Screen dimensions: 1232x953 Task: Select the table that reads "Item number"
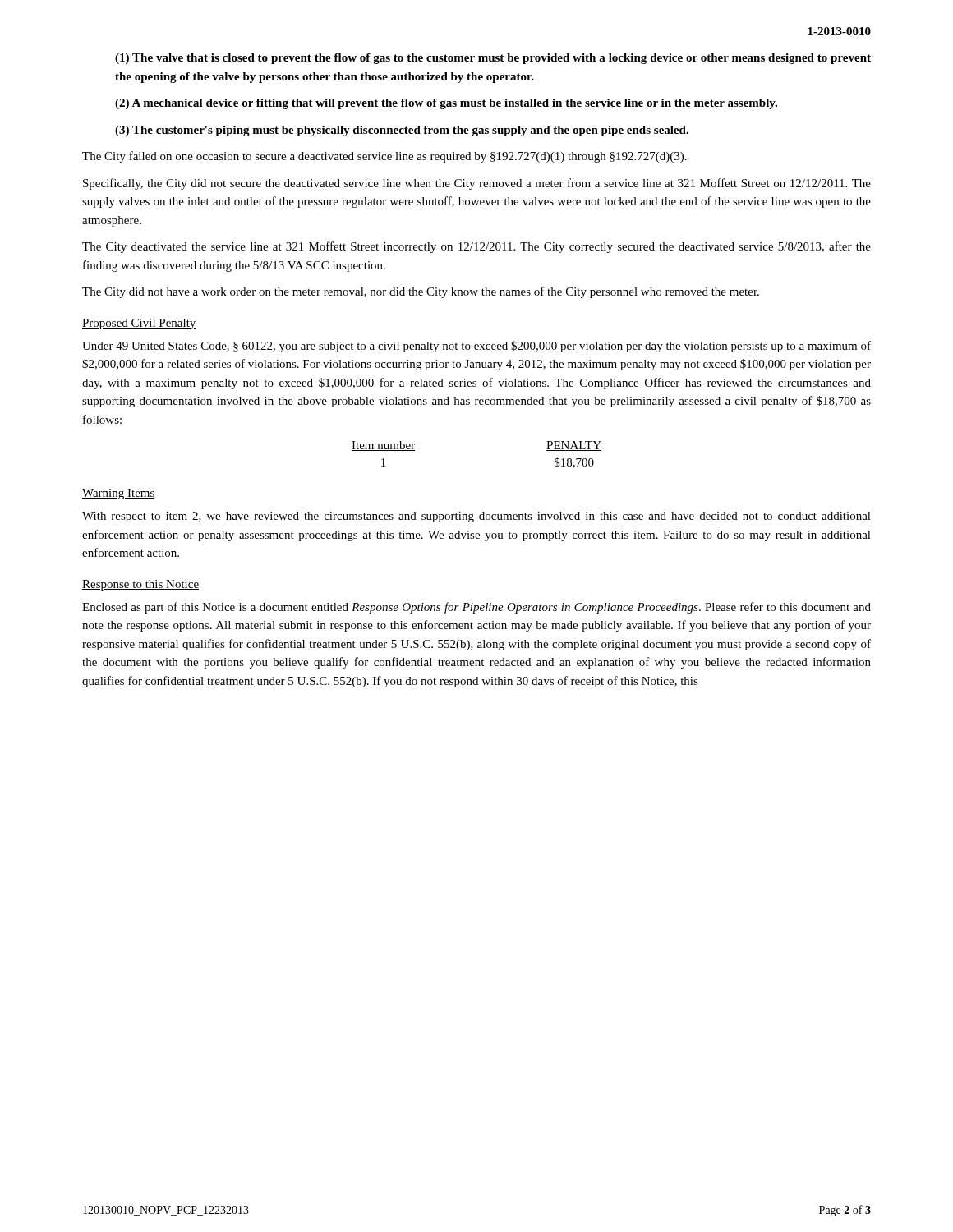click(x=476, y=454)
